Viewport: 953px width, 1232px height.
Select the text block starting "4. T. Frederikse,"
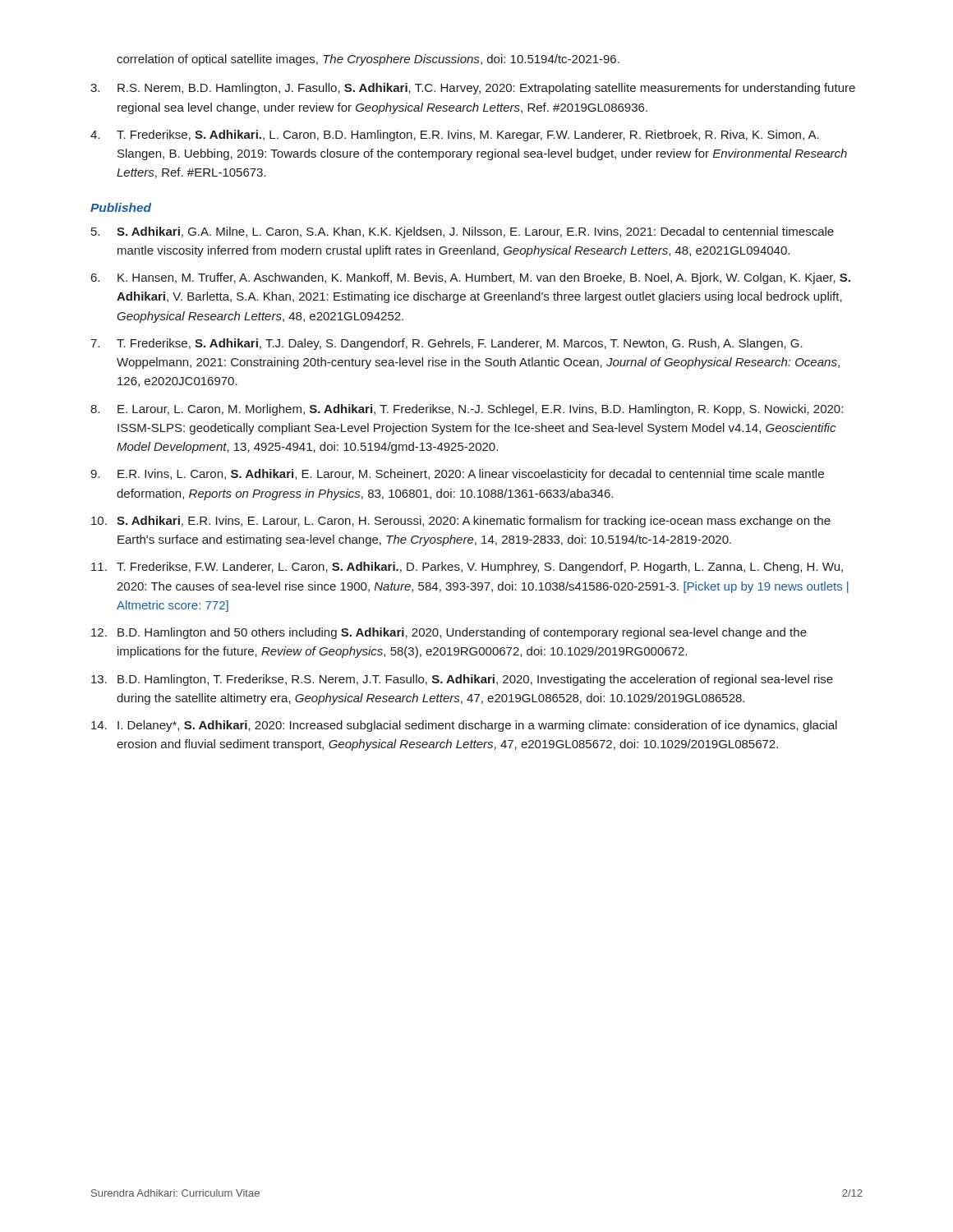[476, 153]
